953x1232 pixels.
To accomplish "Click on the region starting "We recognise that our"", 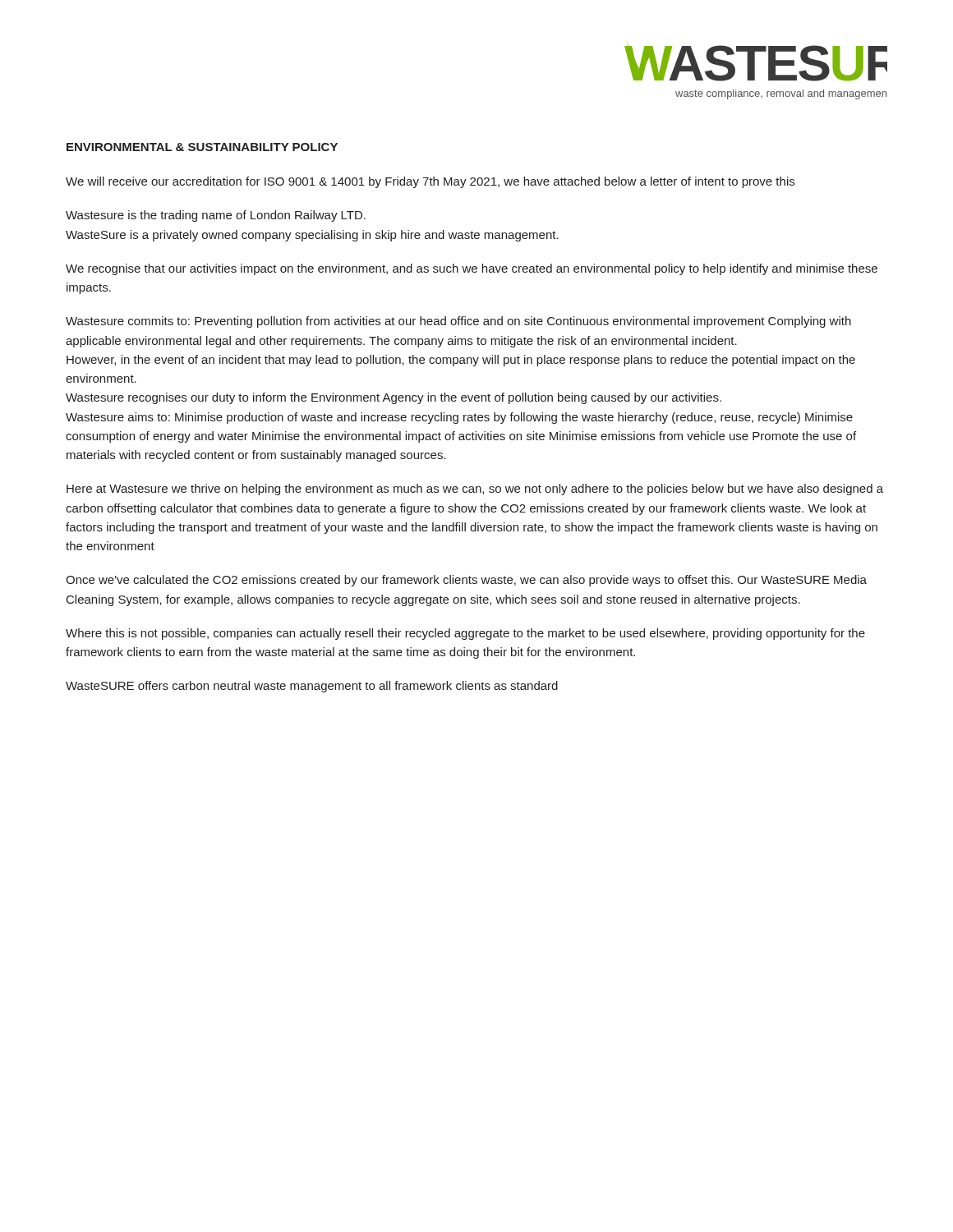I will point(472,278).
